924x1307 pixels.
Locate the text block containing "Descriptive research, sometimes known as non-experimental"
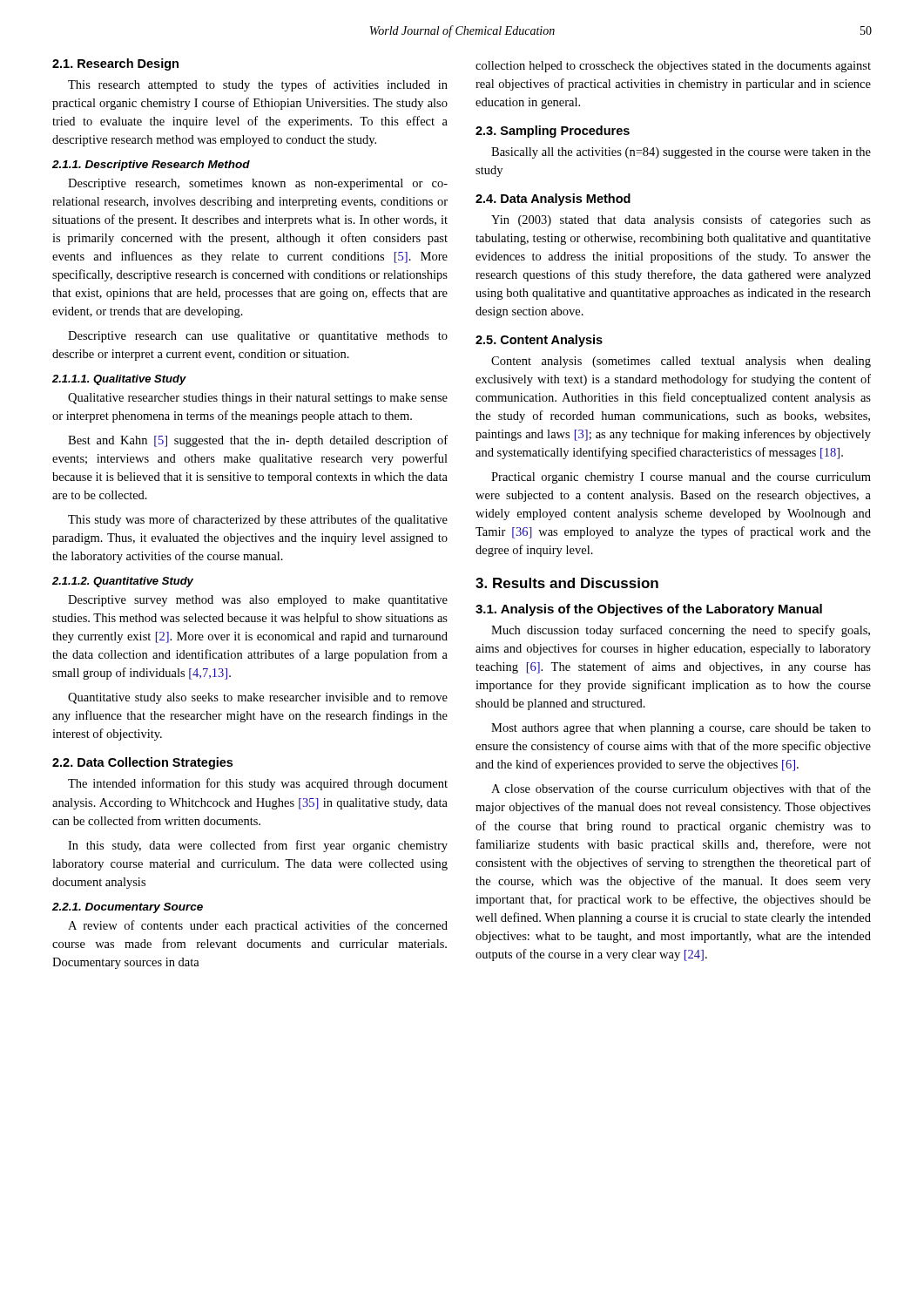(x=250, y=269)
